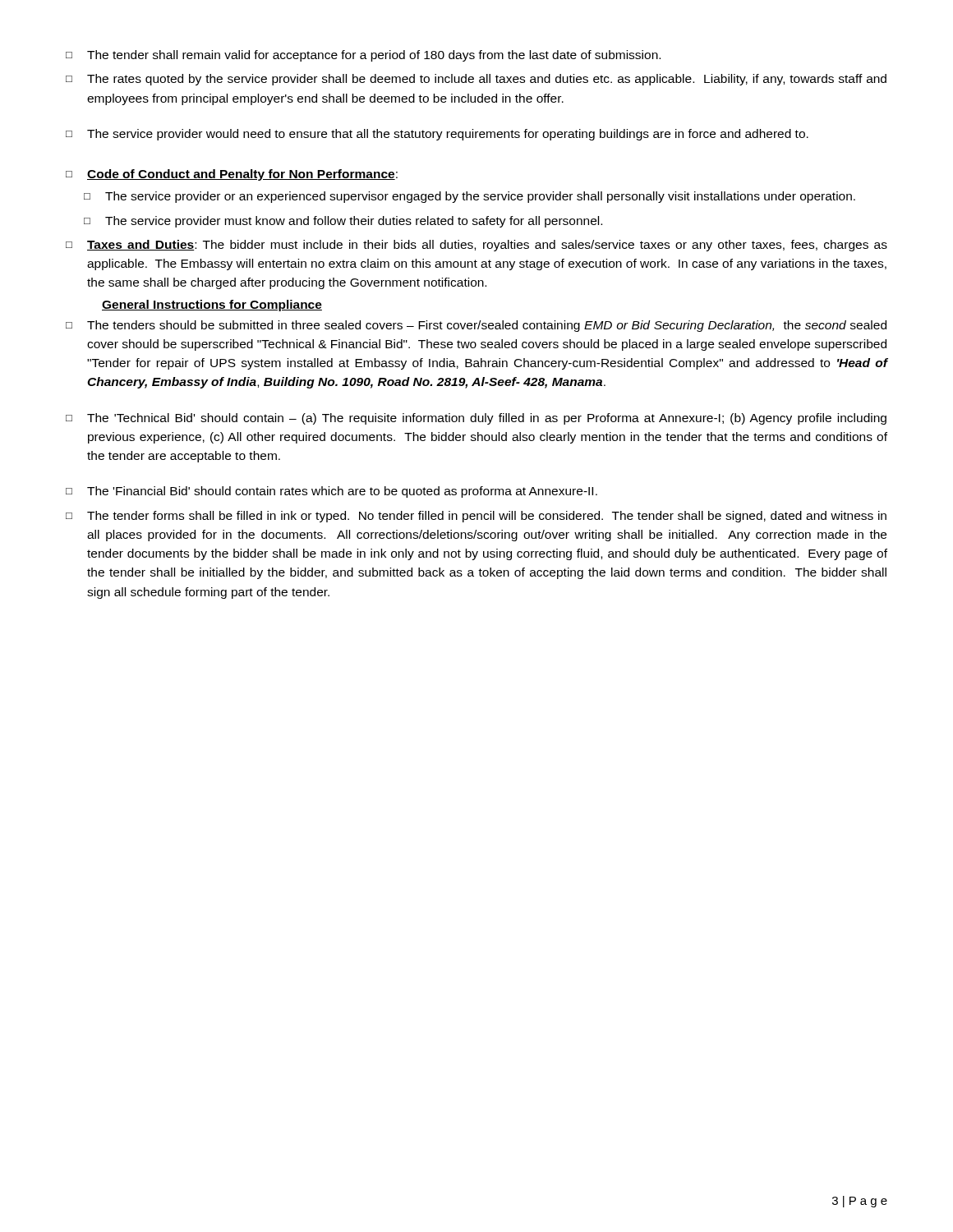Where is the section header that starts "□ Code of Conduct and"?
Image resolution: width=953 pixels, height=1232 pixels.
(232, 175)
